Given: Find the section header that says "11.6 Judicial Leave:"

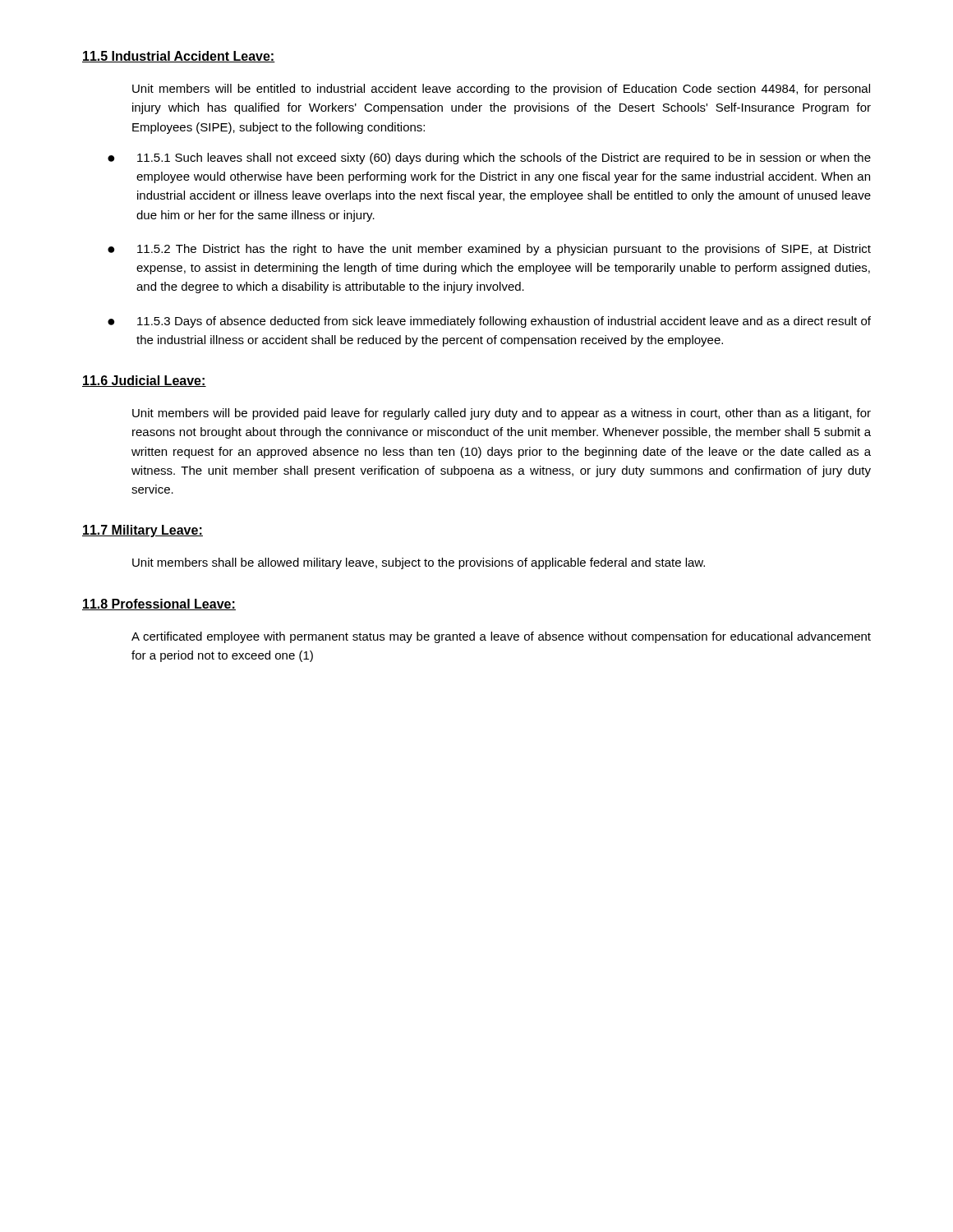Looking at the screenshot, I should click(144, 381).
